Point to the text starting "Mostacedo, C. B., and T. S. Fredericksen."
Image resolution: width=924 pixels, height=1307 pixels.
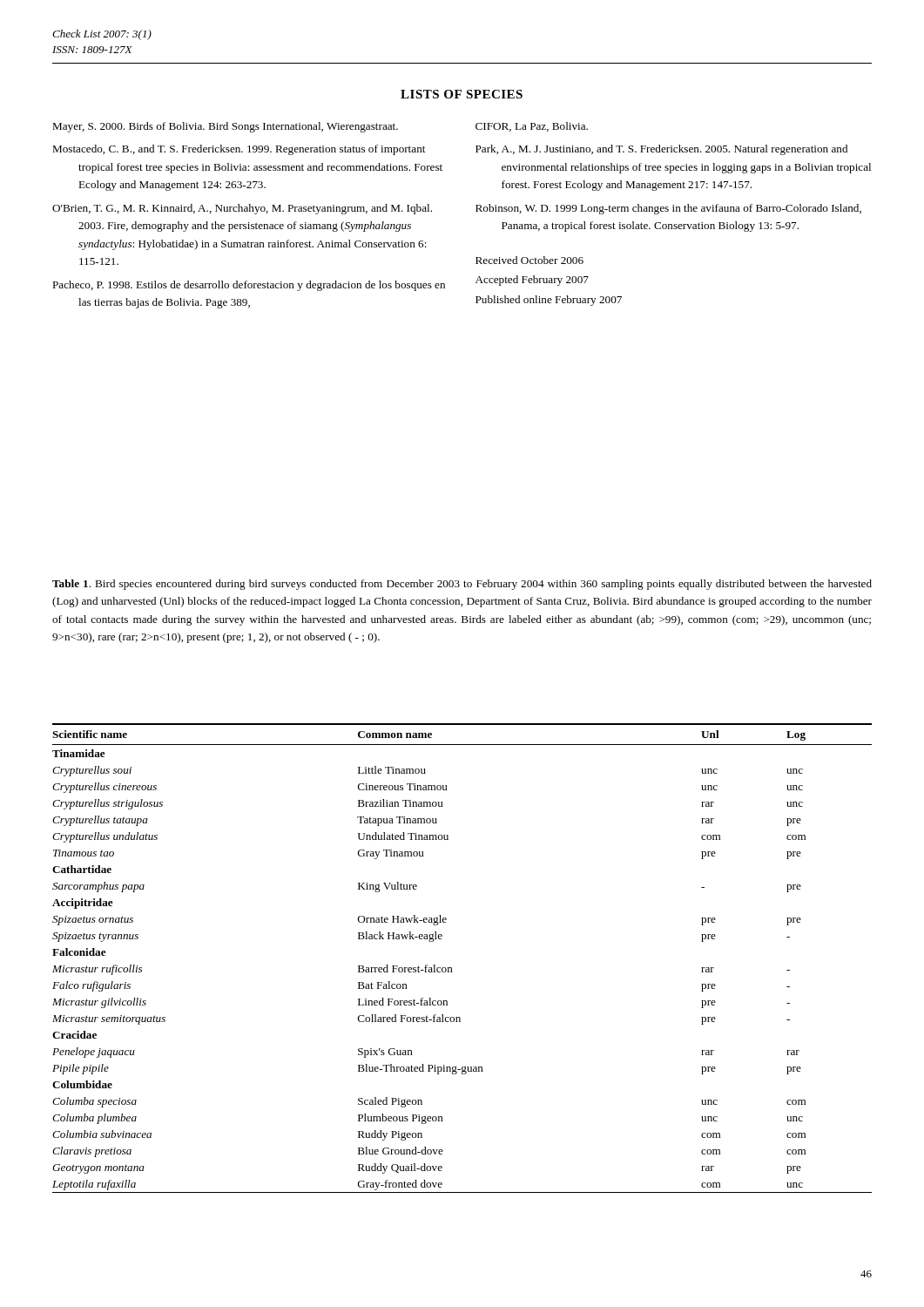coord(247,167)
